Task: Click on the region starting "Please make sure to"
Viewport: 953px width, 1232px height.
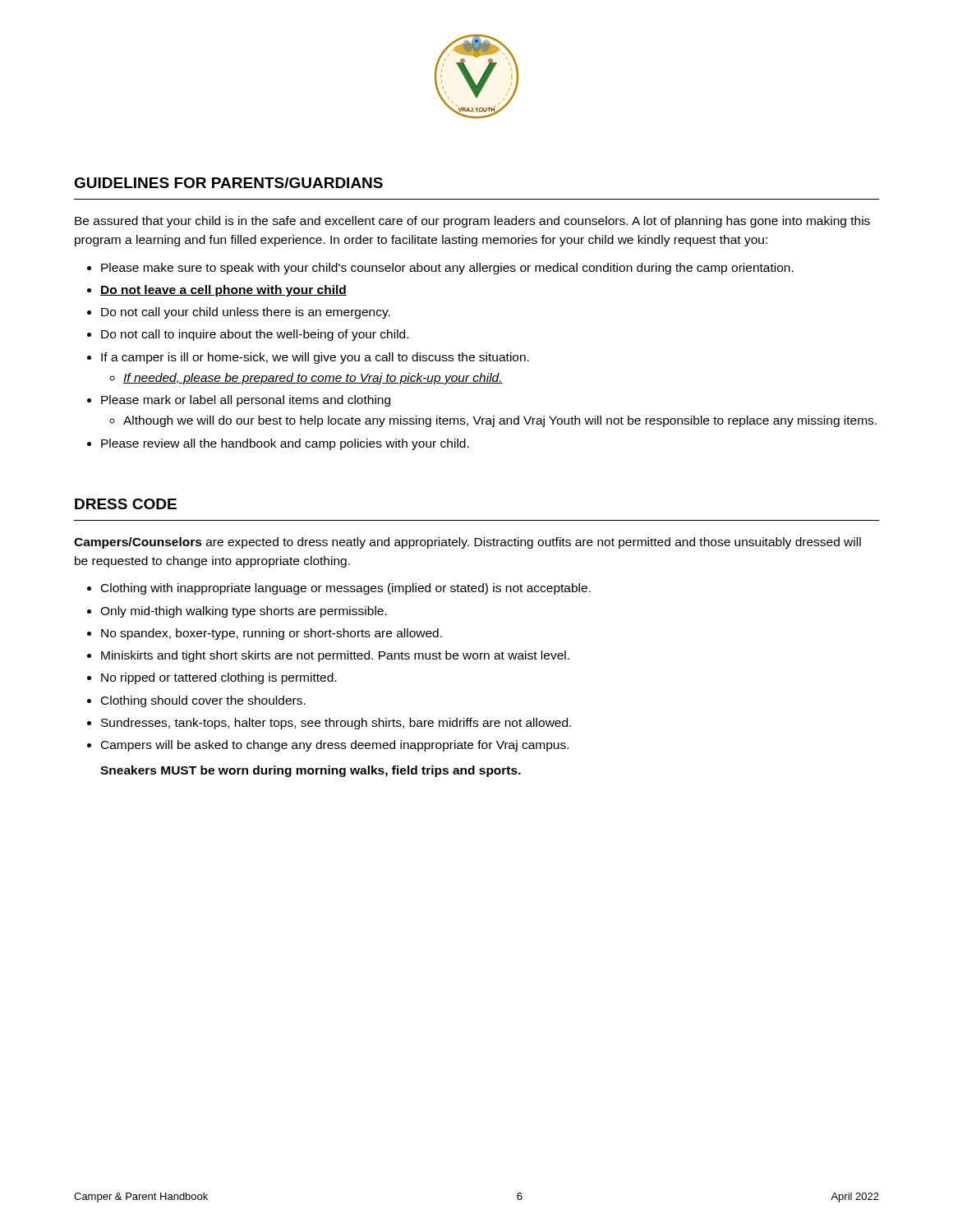Action: tap(447, 267)
